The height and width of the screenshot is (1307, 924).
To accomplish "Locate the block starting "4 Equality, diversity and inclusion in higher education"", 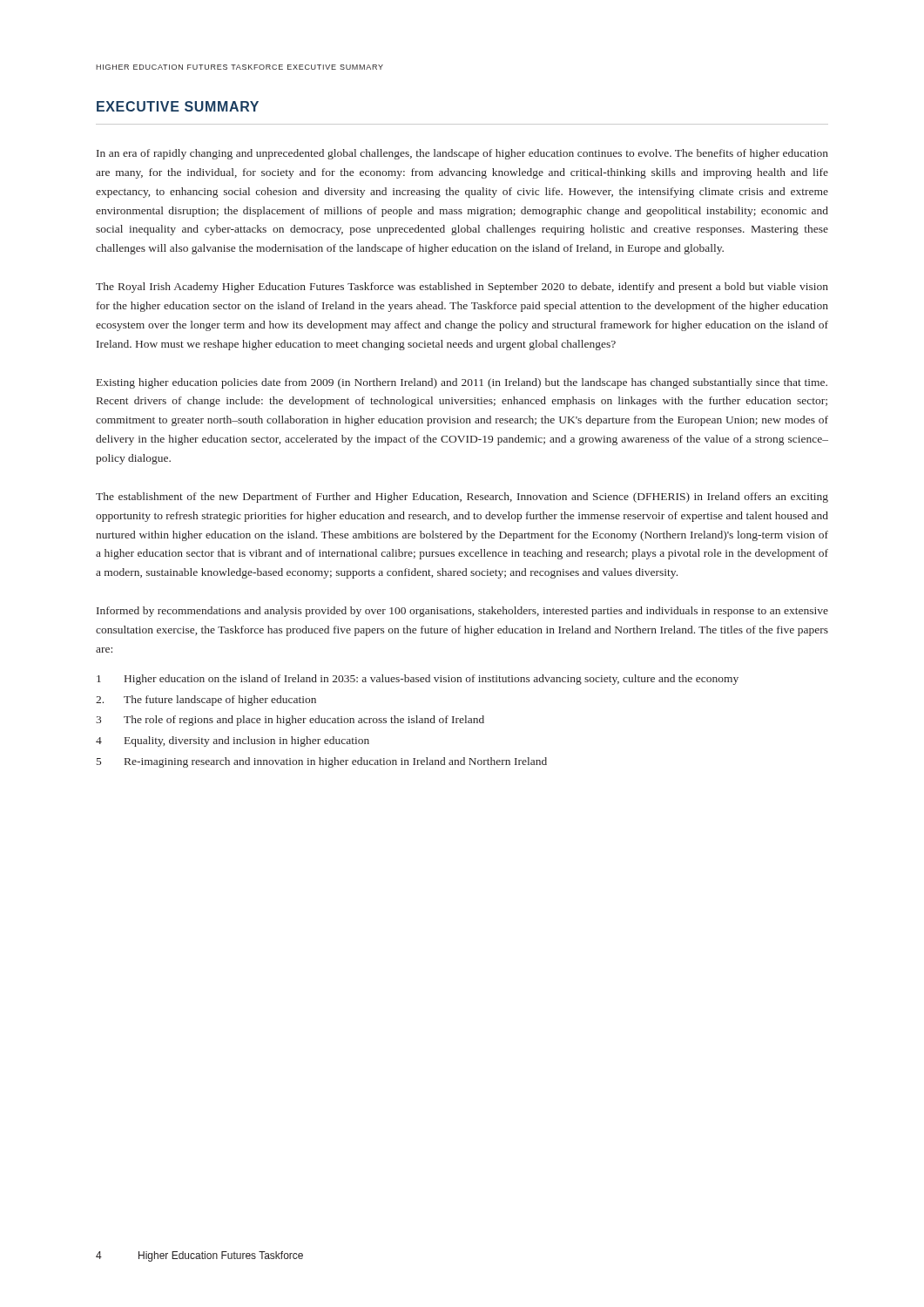I will click(233, 741).
